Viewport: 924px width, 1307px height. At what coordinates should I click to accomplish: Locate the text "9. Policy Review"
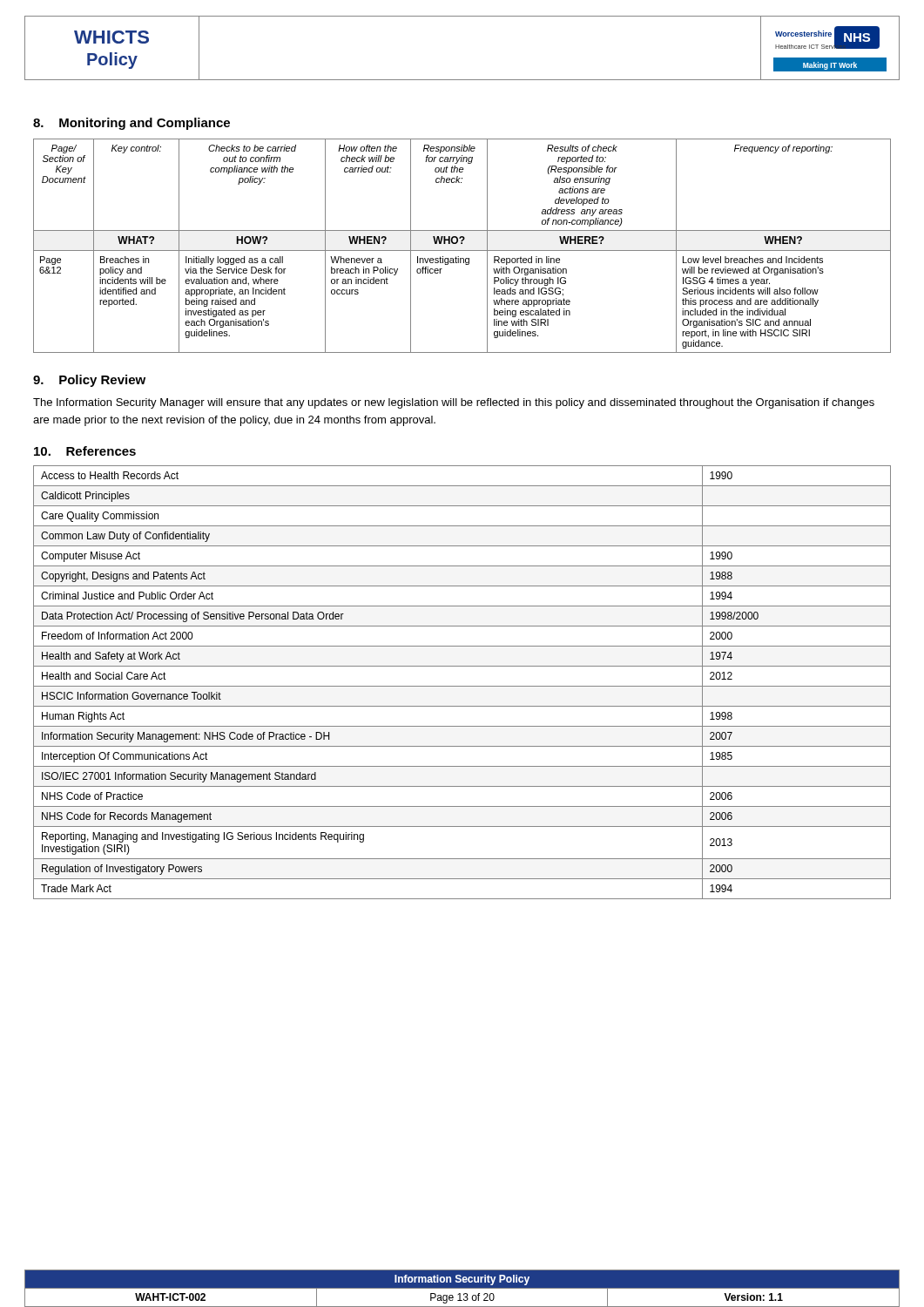click(89, 379)
